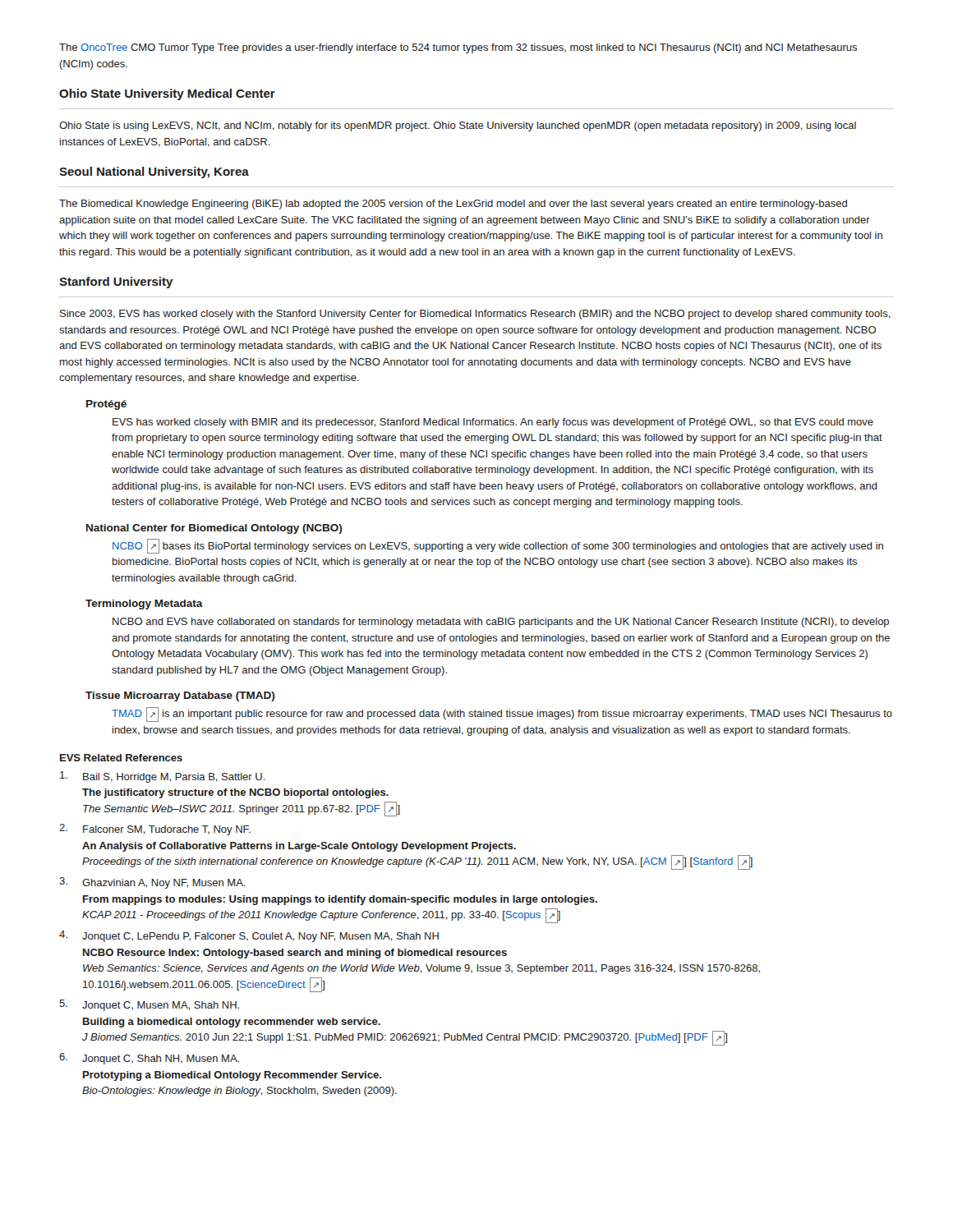Click on the region starting "NCBO ↗ bases"
953x1232 pixels.
(498, 561)
